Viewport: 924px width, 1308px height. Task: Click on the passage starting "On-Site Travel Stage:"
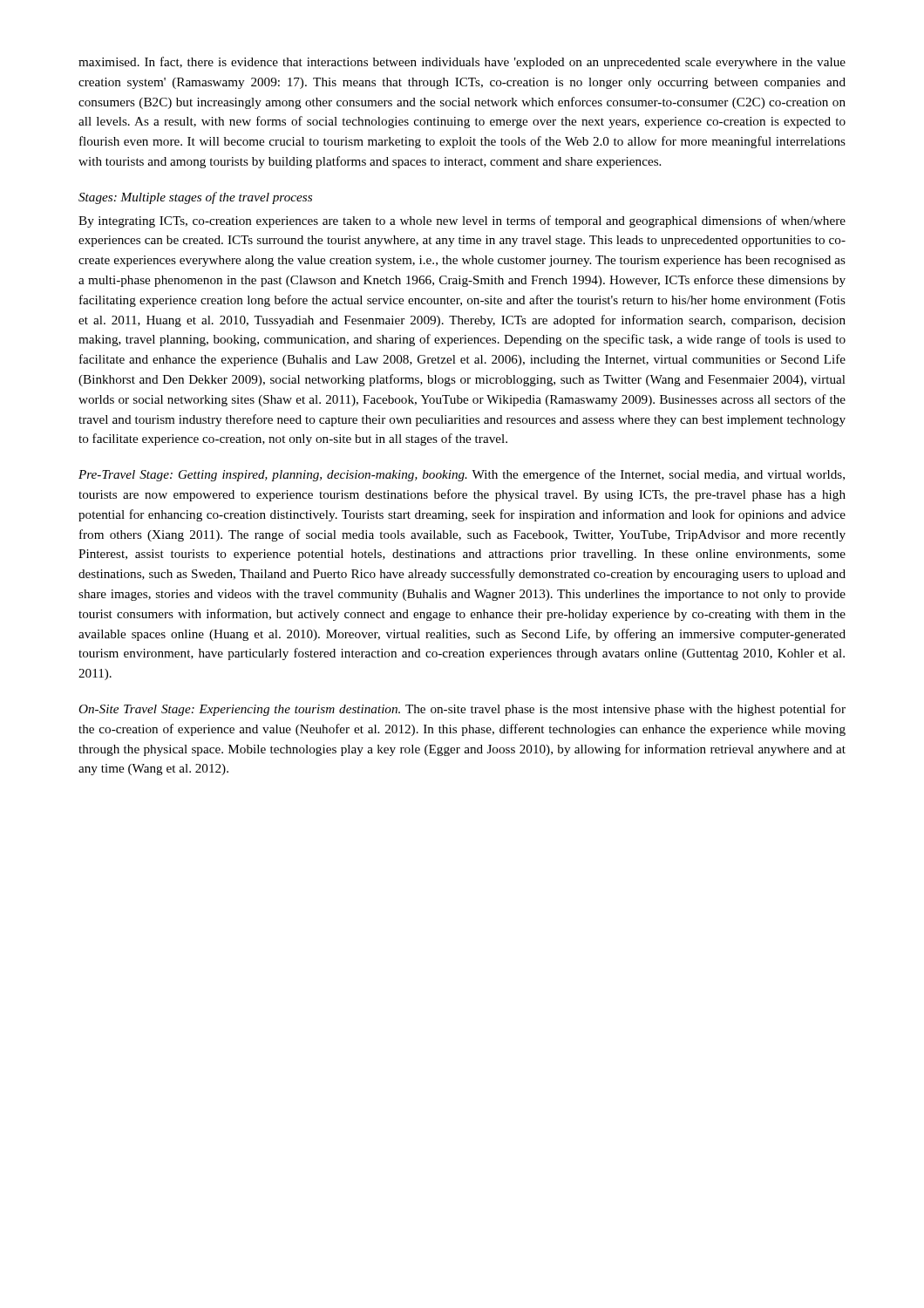tap(462, 739)
